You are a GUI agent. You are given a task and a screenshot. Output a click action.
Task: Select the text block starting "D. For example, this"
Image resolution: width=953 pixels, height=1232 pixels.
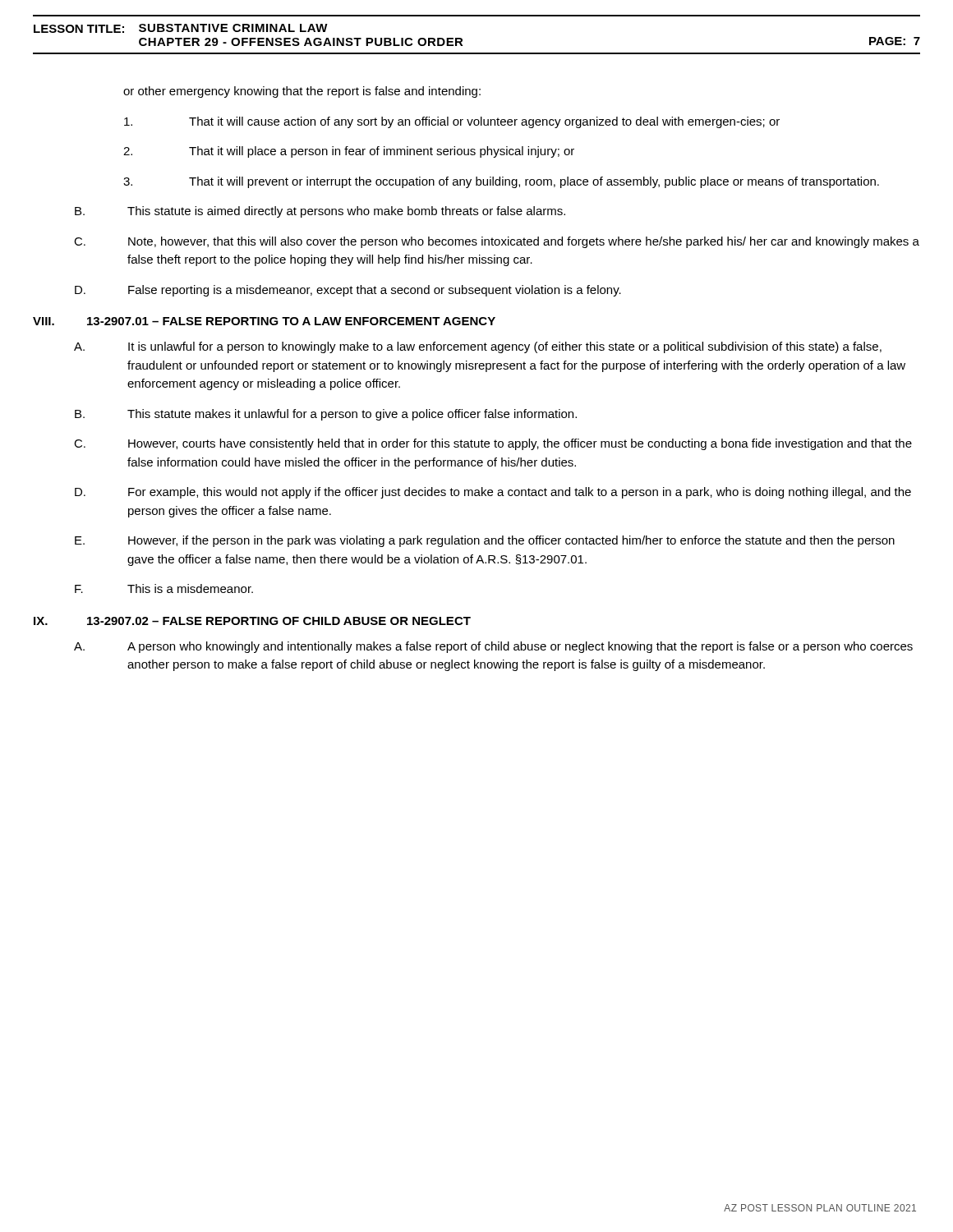click(476, 501)
